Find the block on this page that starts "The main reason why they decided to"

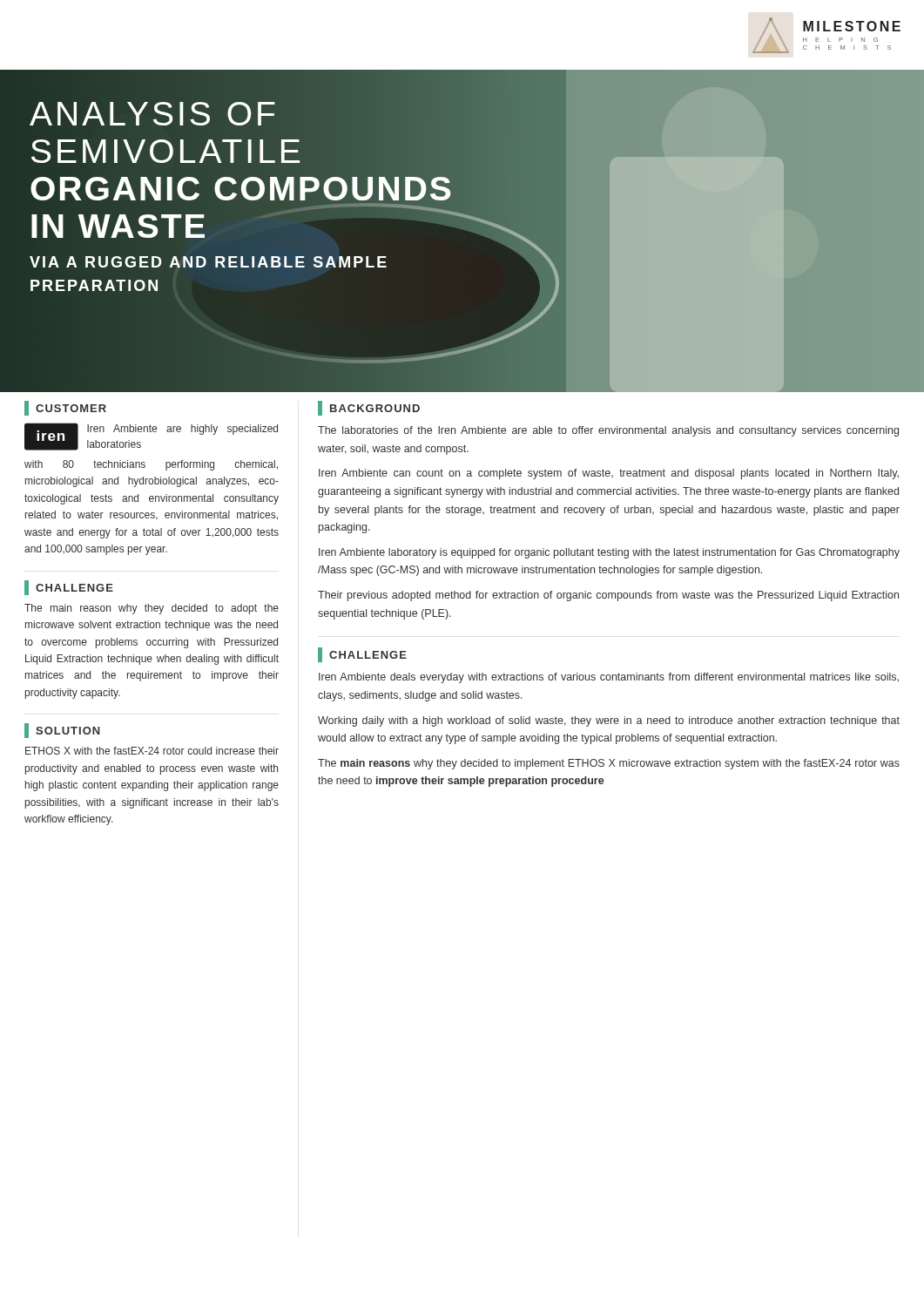[x=152, y=650]
